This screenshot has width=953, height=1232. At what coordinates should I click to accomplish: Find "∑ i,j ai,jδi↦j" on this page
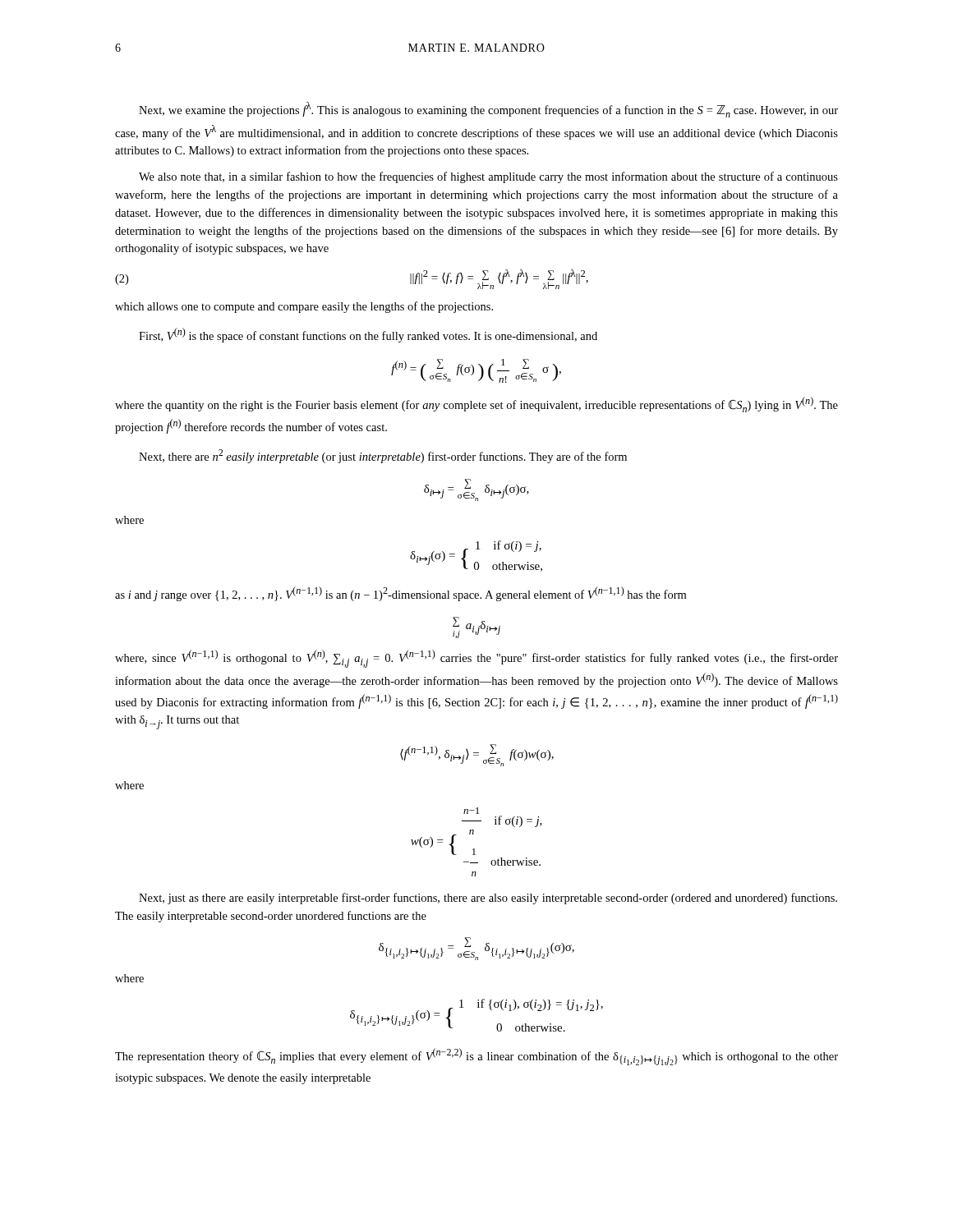(476, 627)
